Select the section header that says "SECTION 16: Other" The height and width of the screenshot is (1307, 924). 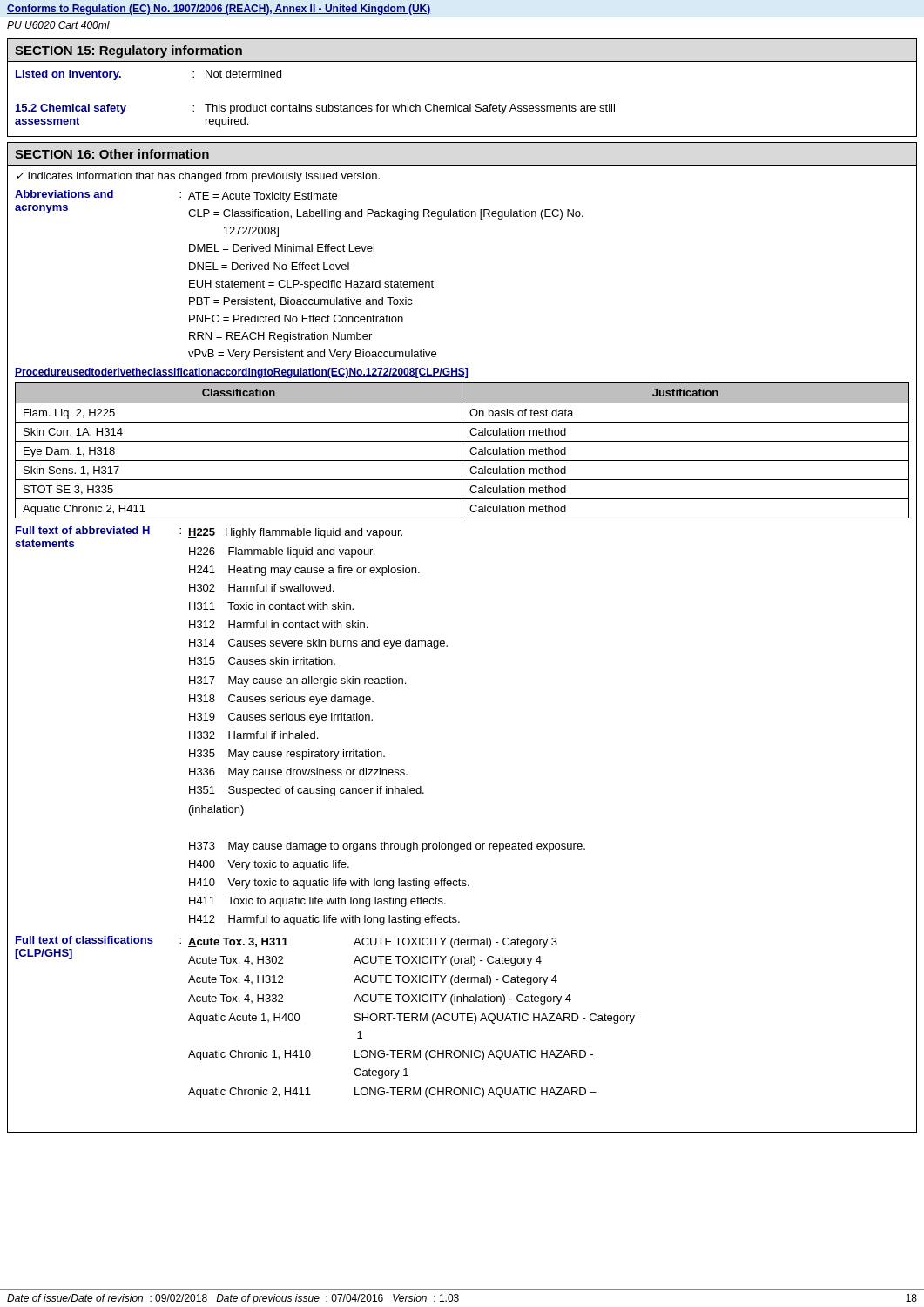[x=112, y=154]
